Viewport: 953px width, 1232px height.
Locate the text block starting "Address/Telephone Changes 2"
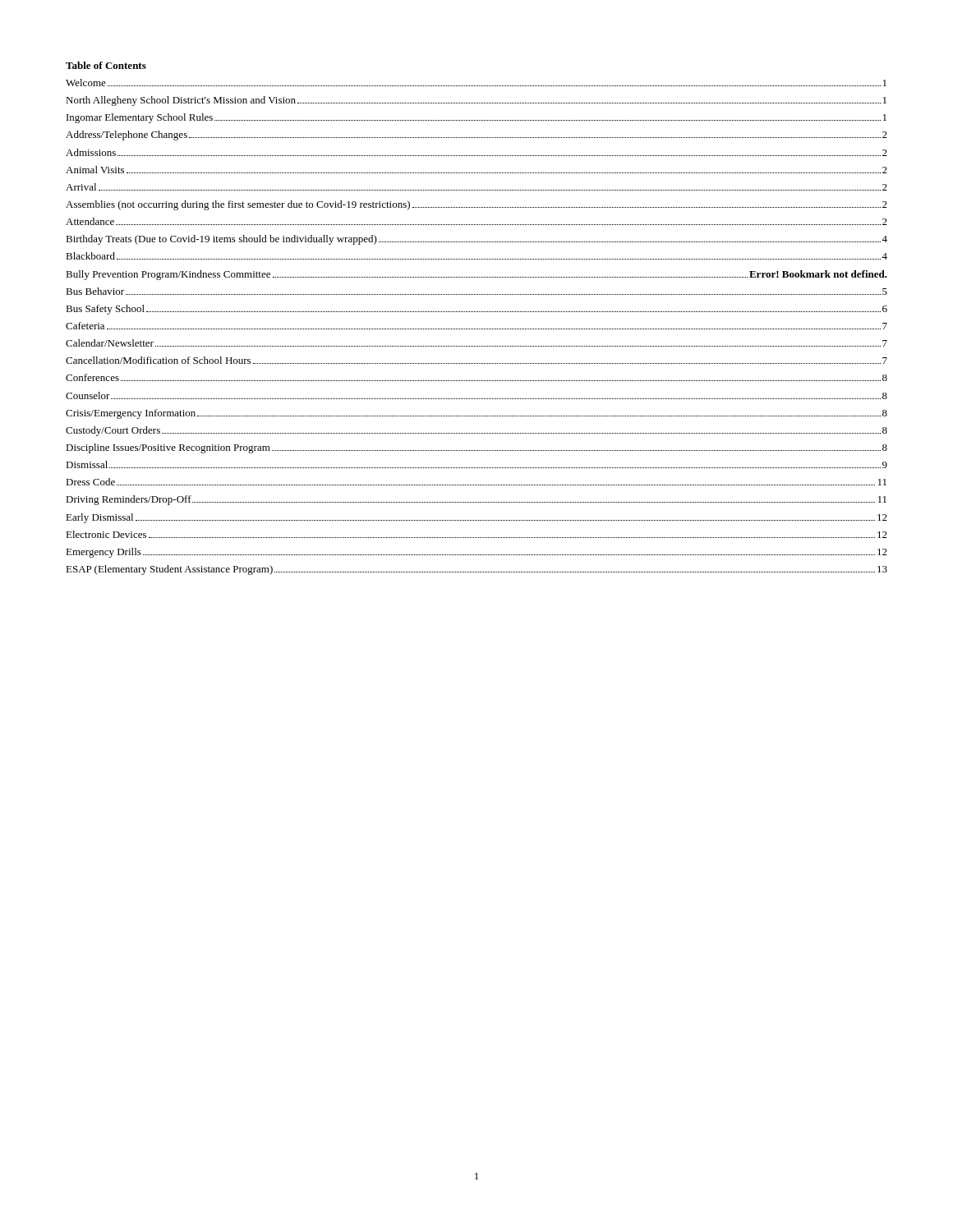point(476,135)
